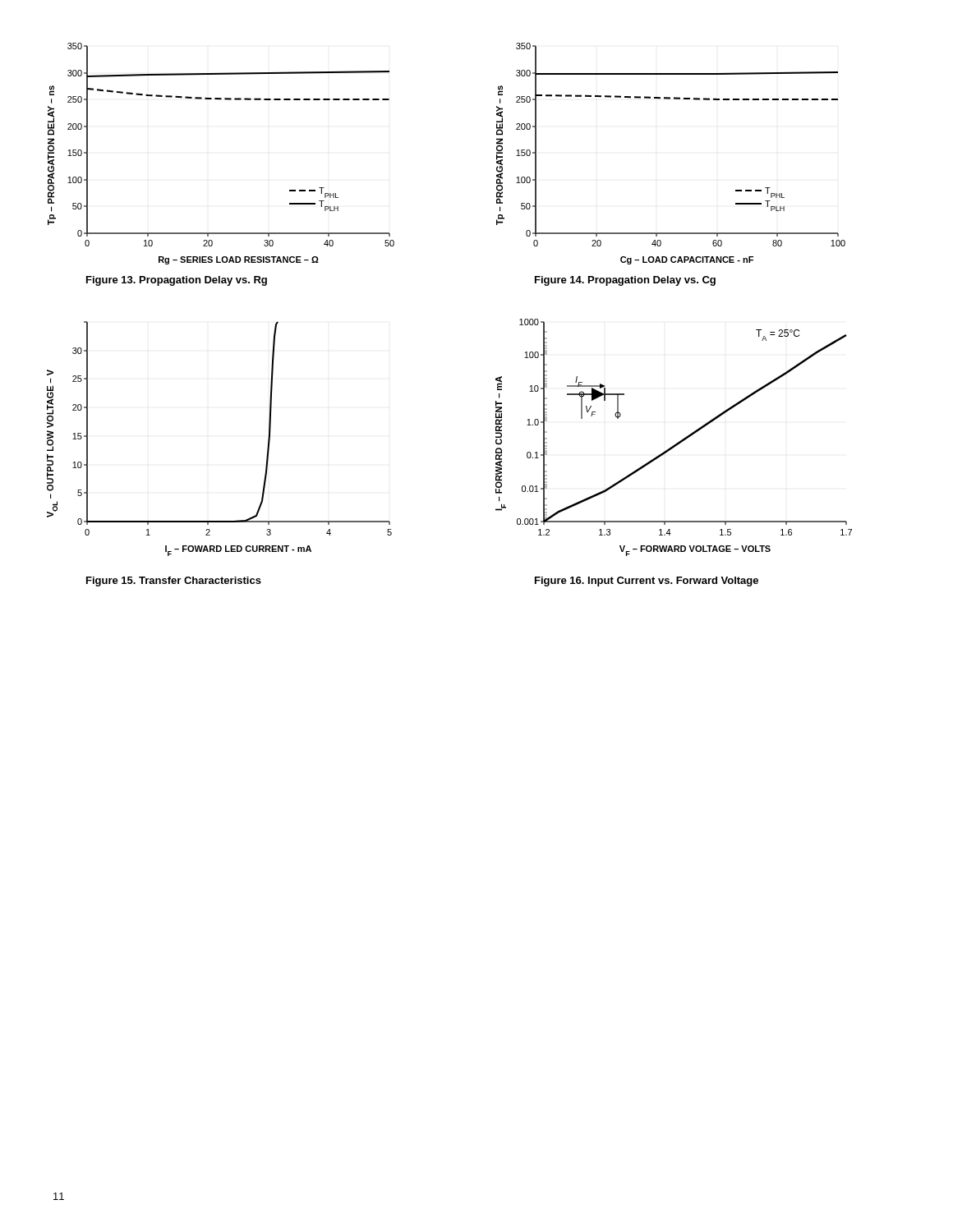This screenshot has height=1232, width=953.
Task: Where is the caption that starts "Figure 16. Input Current vs."?
Action: [646, 580]
